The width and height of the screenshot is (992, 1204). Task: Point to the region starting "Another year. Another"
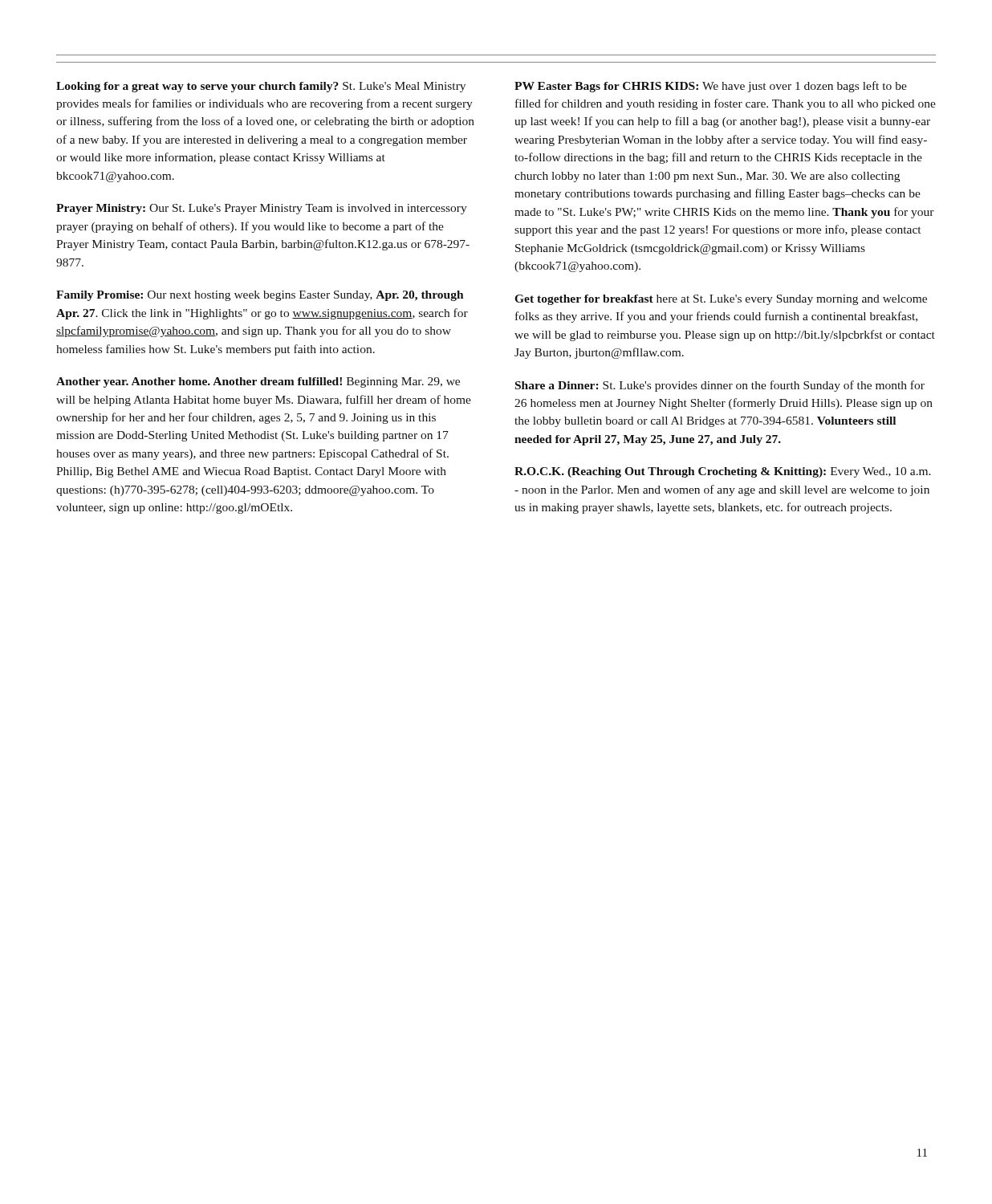(267, 445)
